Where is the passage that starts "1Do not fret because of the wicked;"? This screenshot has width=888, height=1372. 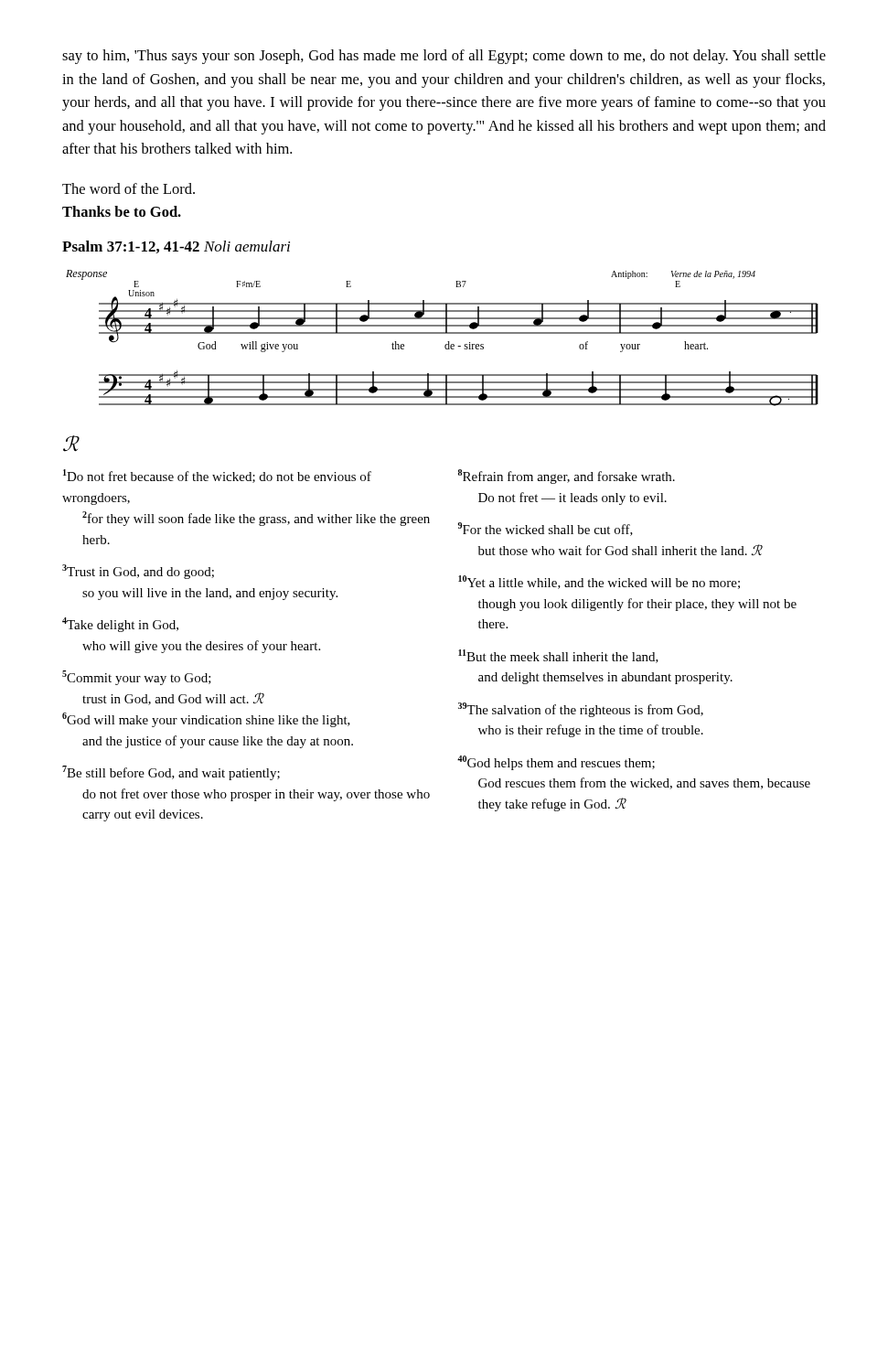pos(246,509)
